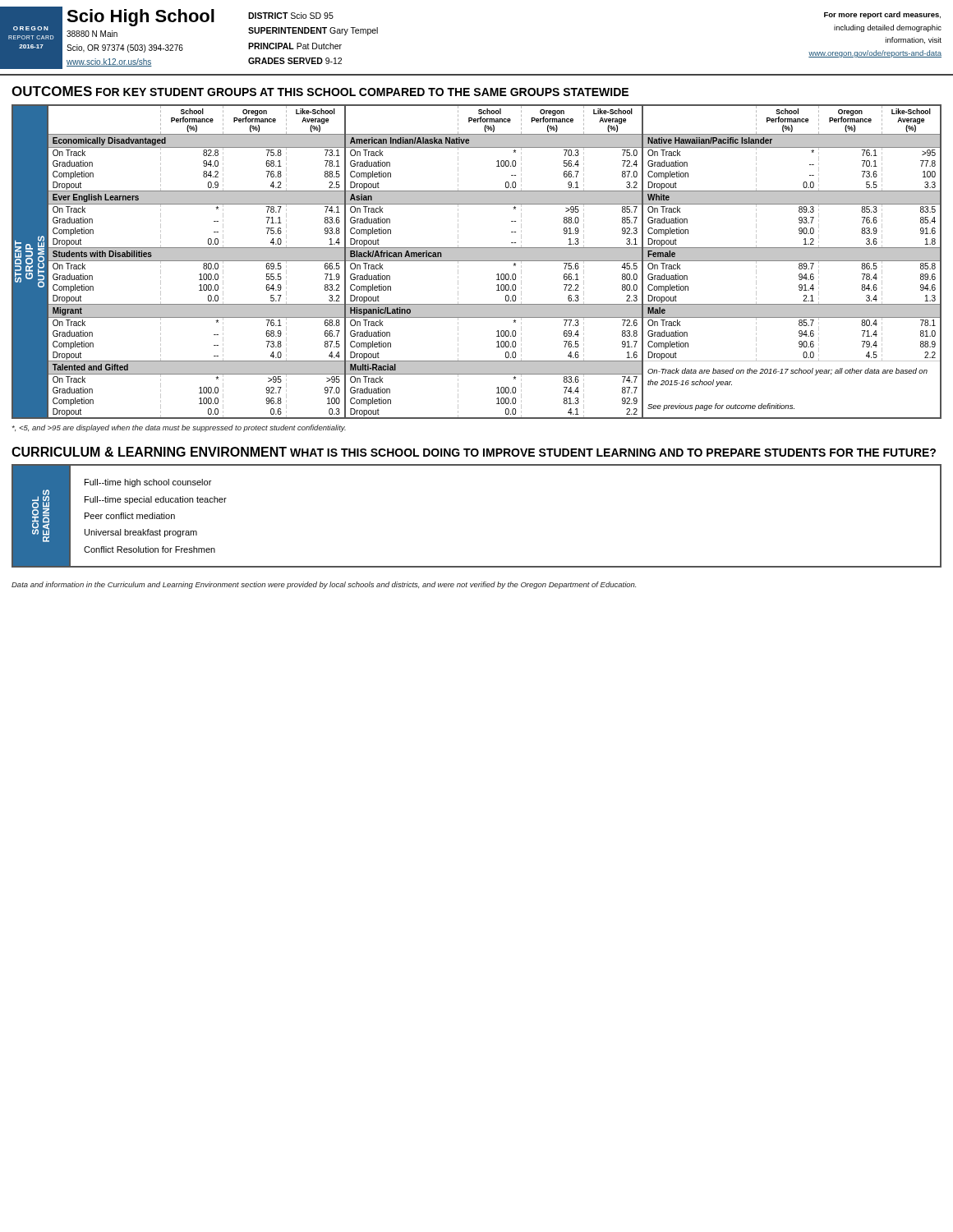Select the list item that reads "Universal breakfast program"
953x1232 pixels.
pos(141,532)
